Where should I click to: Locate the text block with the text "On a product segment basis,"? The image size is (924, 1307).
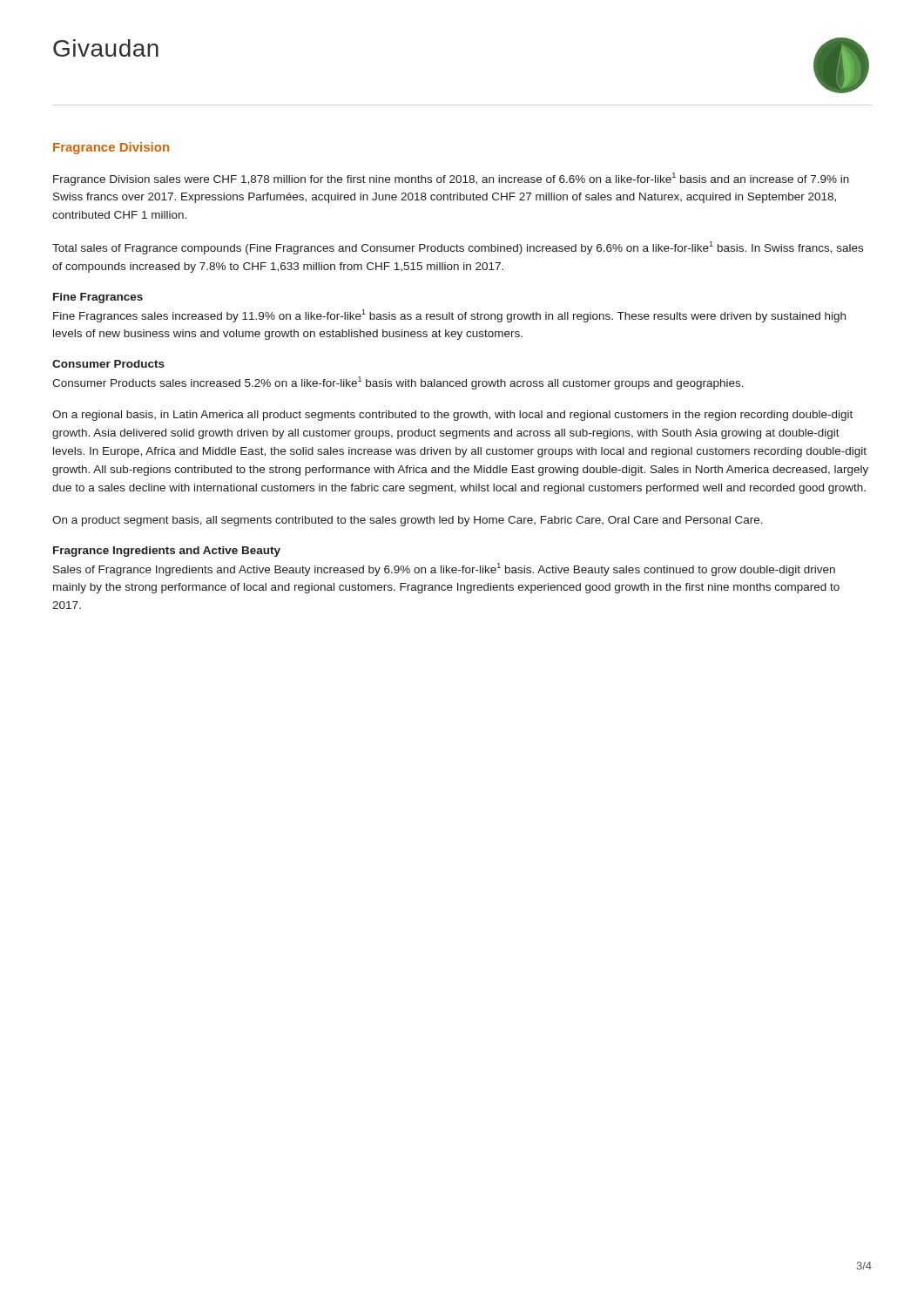pos(408,520)
